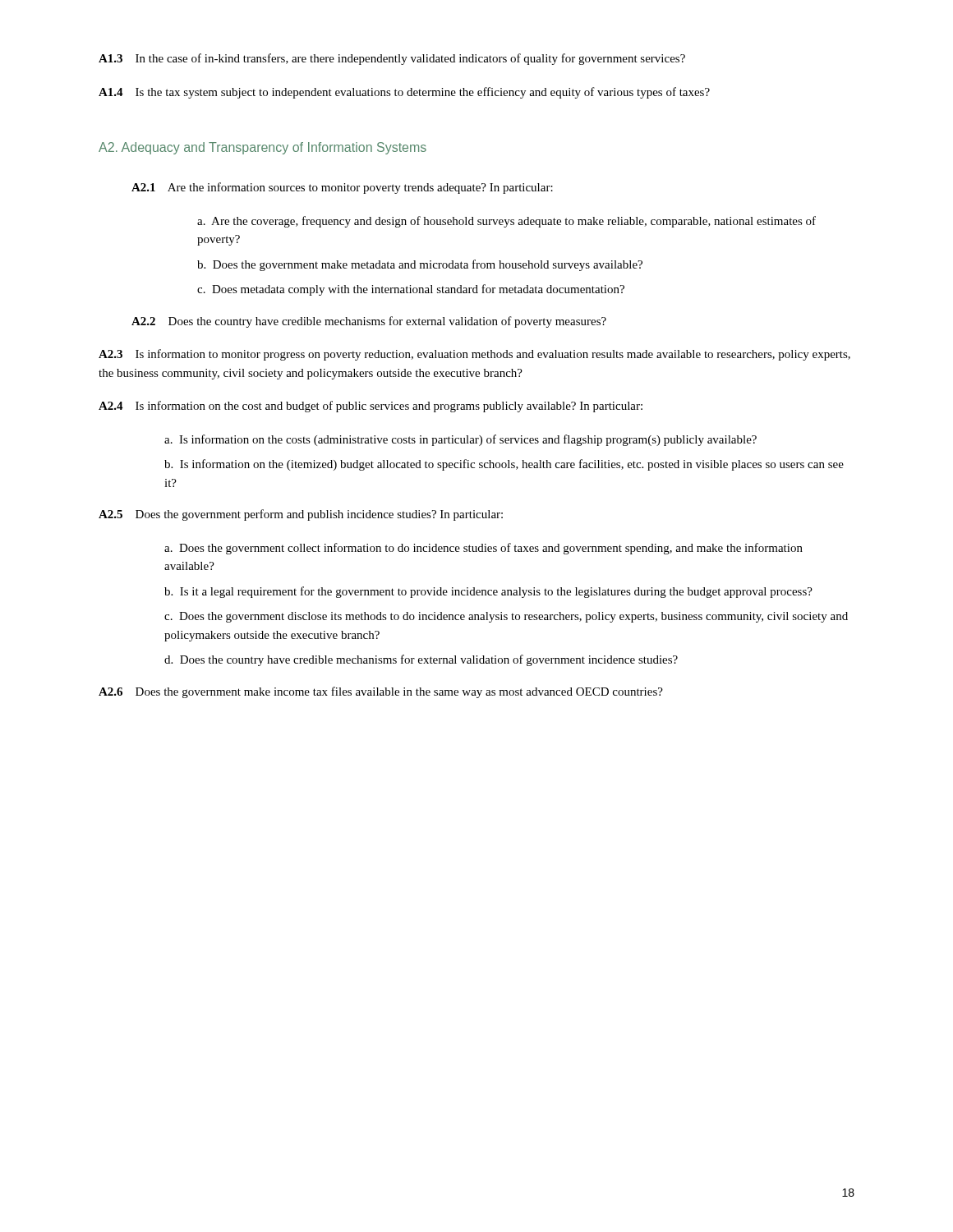
Task: Find the region starting "d. Does the"
Action: 421,660
